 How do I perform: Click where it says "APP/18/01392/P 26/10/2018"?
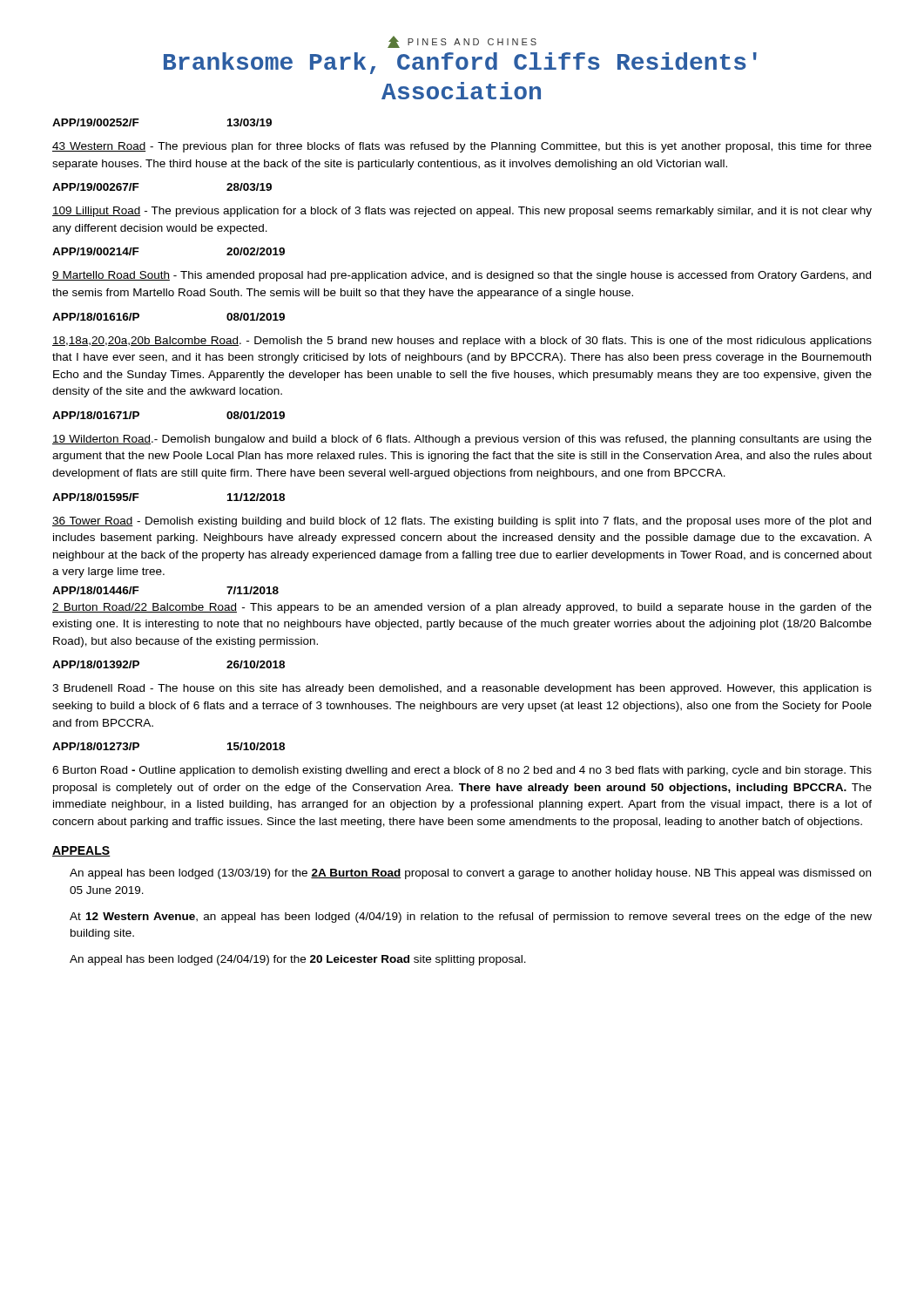pos(78,664)
